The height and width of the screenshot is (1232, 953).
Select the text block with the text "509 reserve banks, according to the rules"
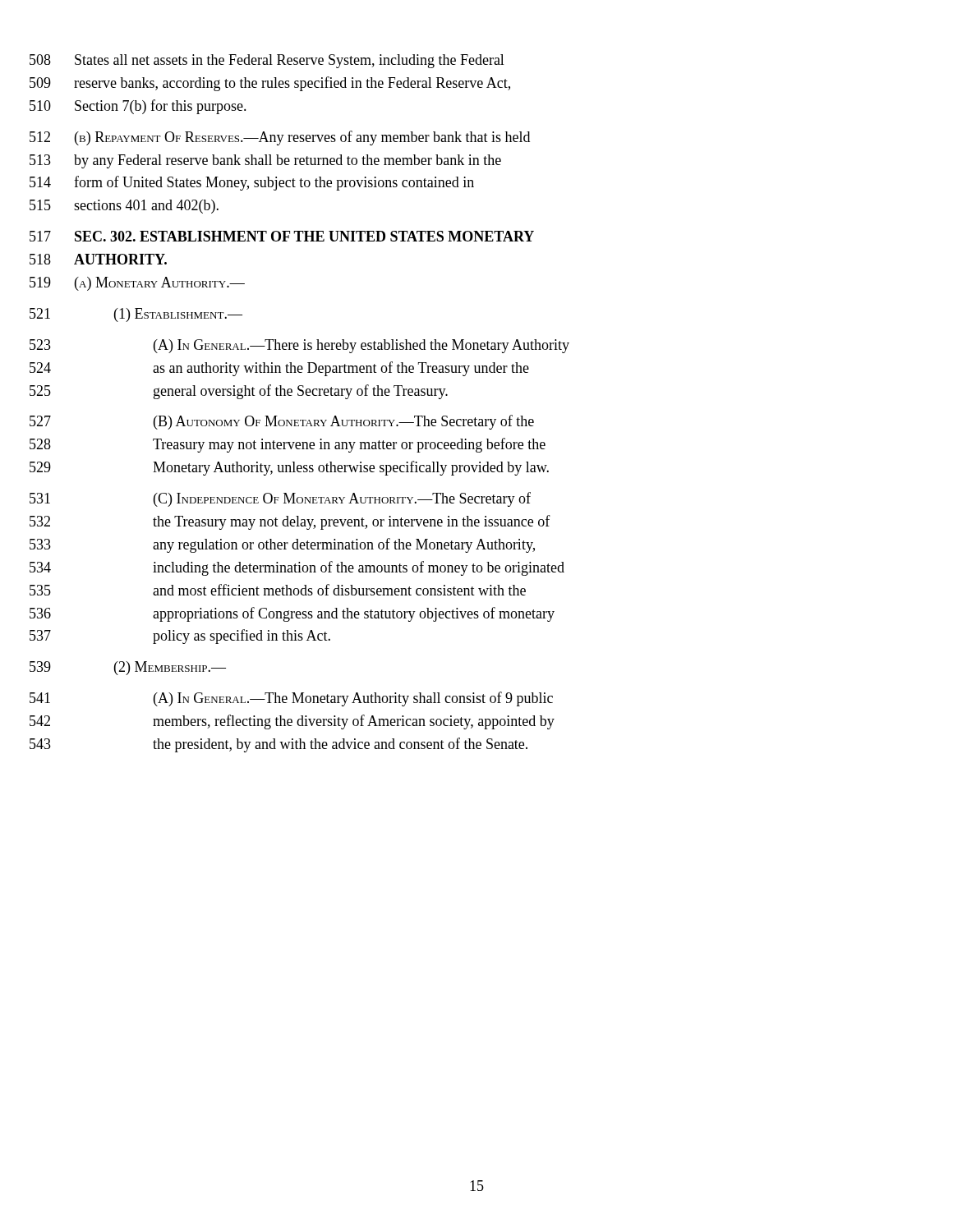click(x=476, y=84)
